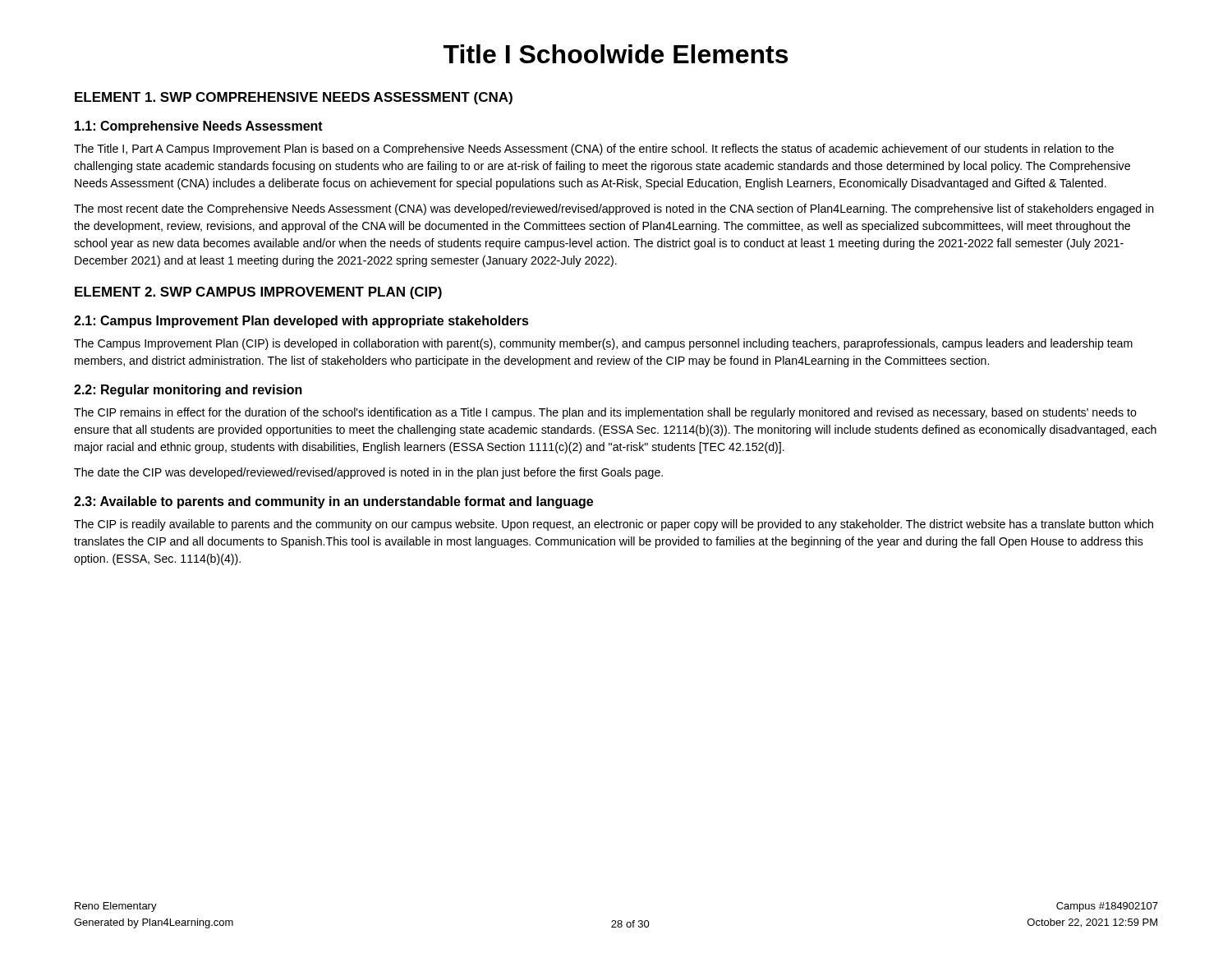Navigate to the text starting "ELEMENT 1. SWP COMPREHENSIVE NEEDS ASSESSMENT (CNA)"
Image resolution: width=1232 pixels, height=953 pixels.
pyautogui.click(x=293, y=97)
